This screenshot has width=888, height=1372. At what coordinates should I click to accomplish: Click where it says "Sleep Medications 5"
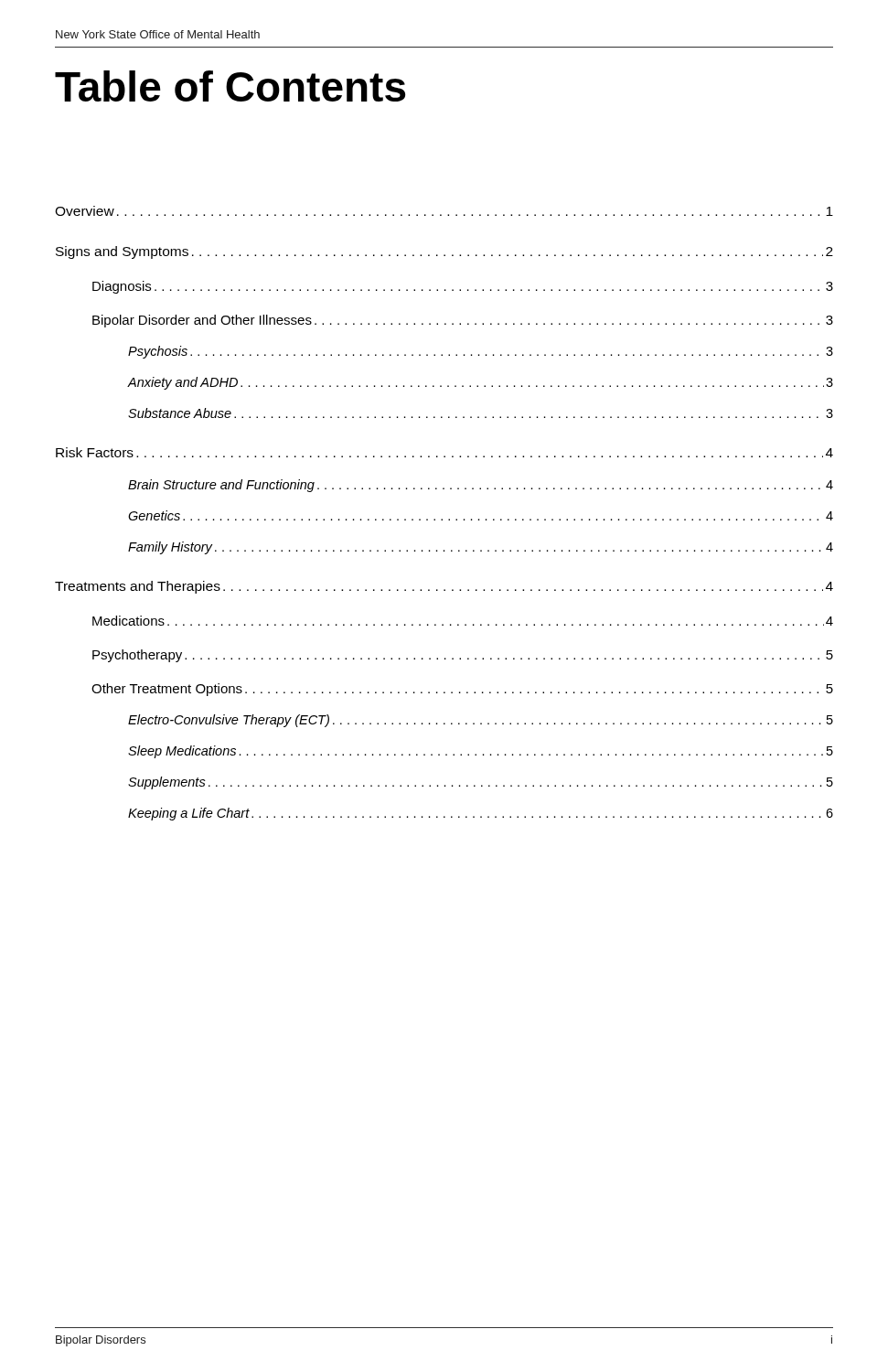pos(481,751)
